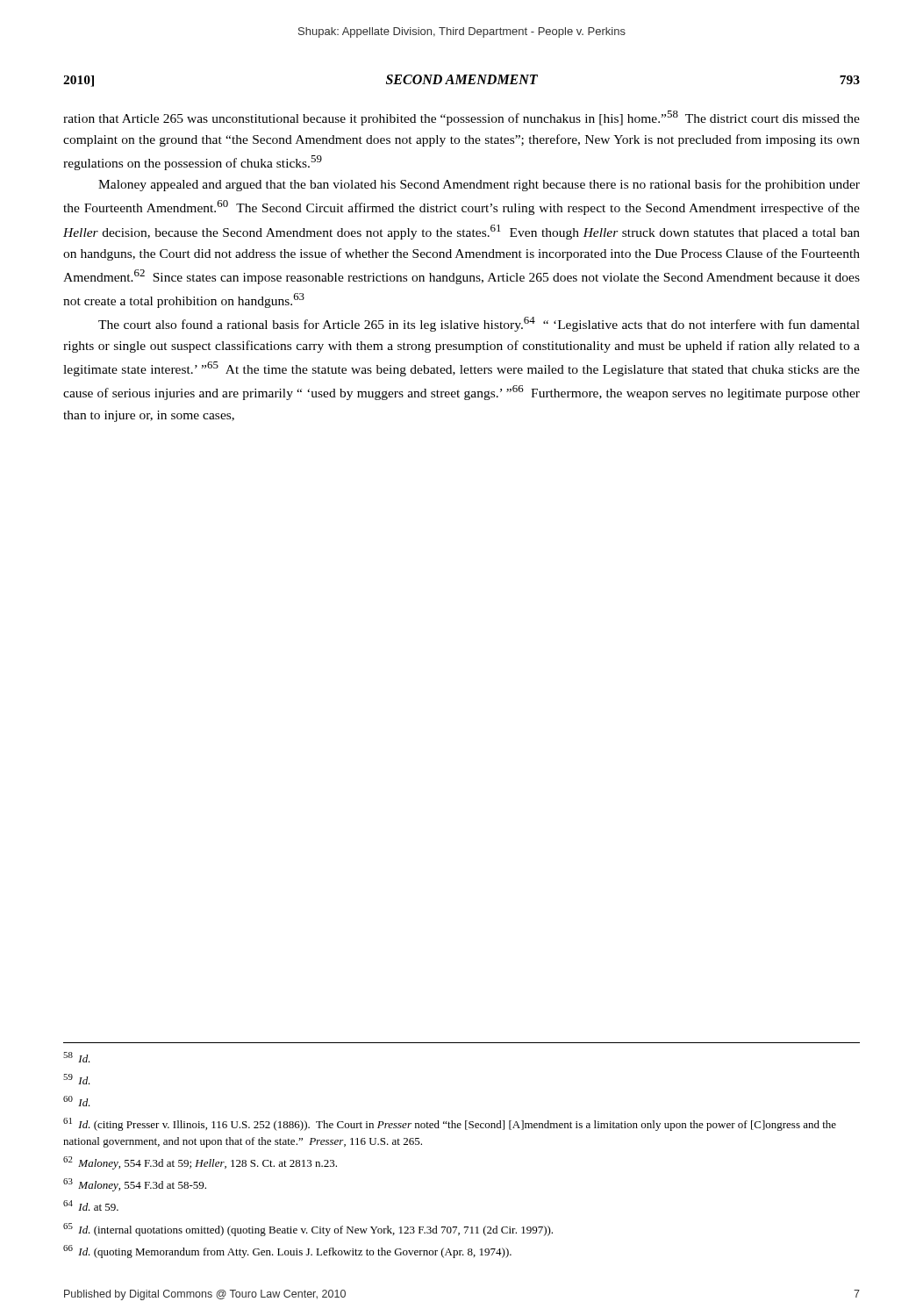This screenshot has width=923, height=1316.
Task: Click on the footnote that says "60 Id."
Action: point(77,1101)
